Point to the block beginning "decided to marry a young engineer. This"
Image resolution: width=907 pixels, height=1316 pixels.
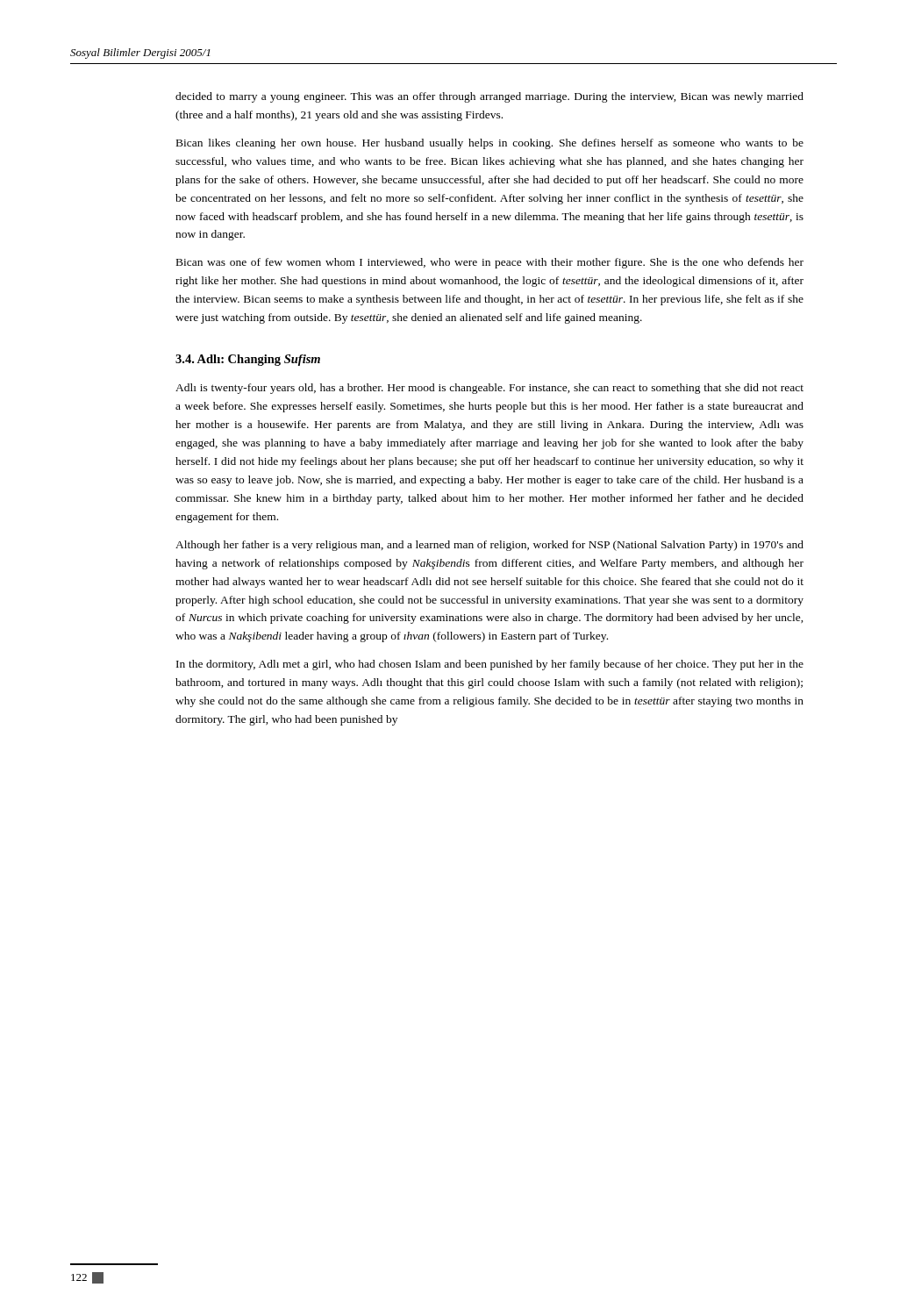click(x=489, y=105)
